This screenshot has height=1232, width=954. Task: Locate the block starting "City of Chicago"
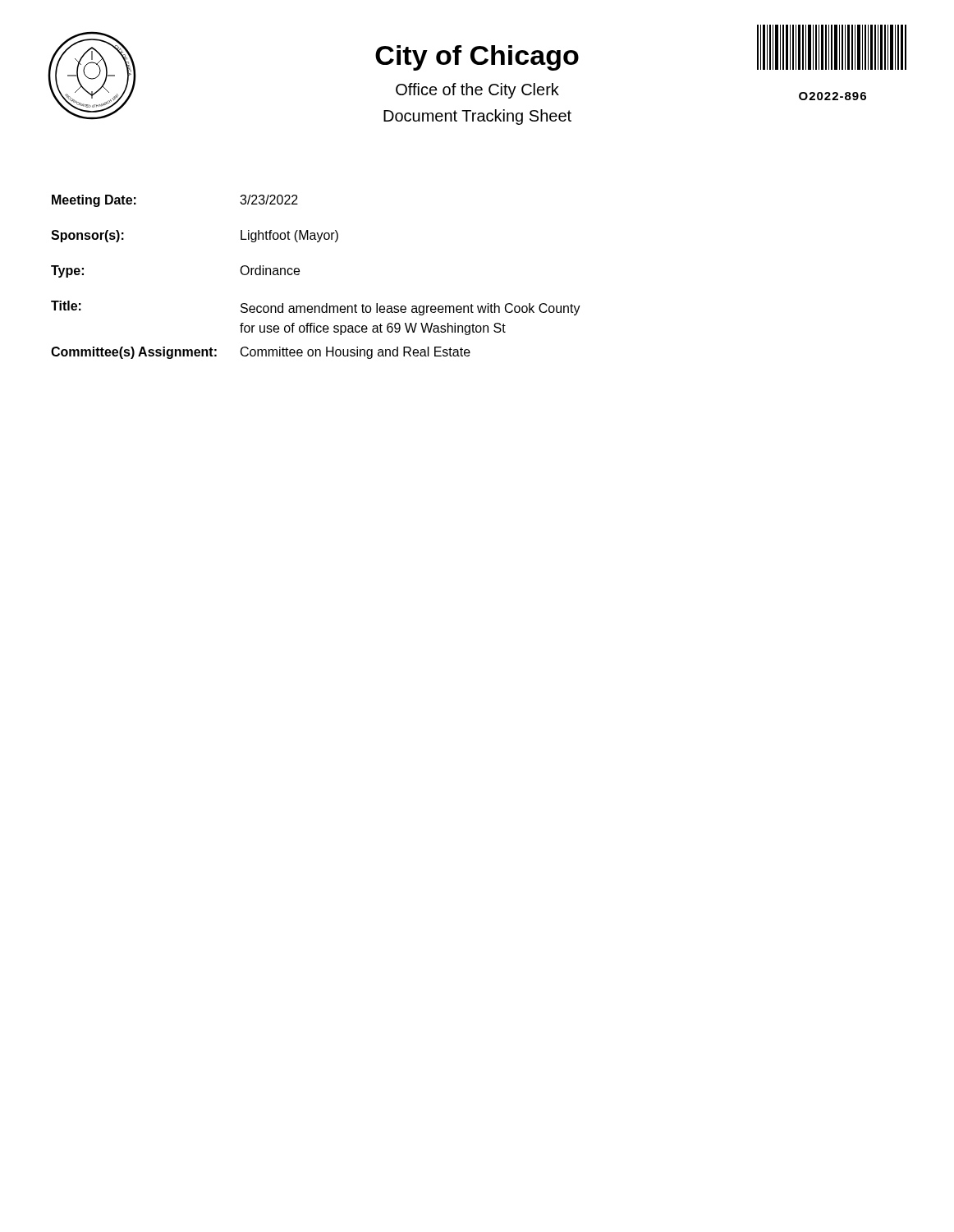pyautogui.click(x=477, y=55)
